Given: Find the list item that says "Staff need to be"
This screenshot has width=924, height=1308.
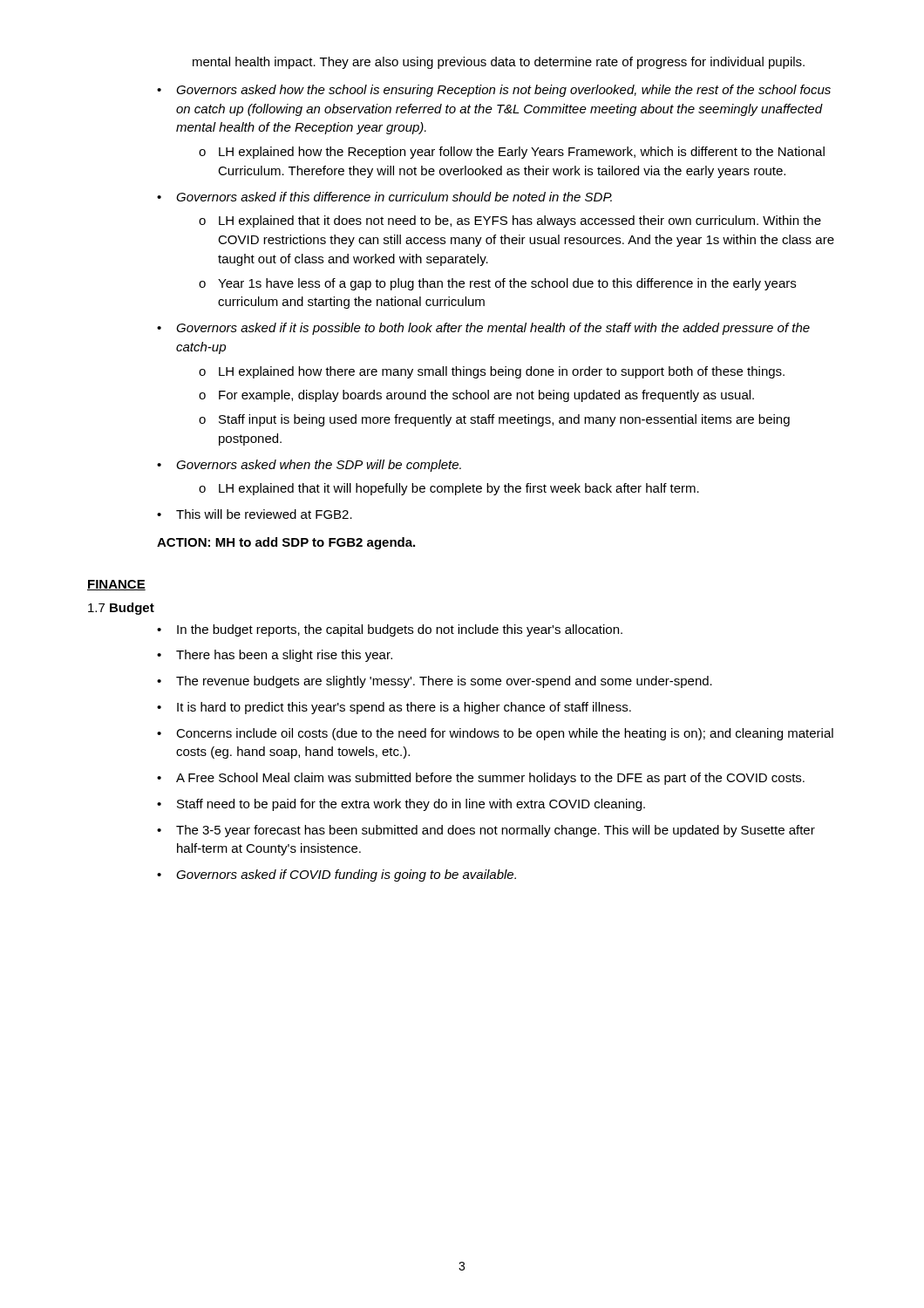Looking at the screenshot, I should [x=411, y=803].
